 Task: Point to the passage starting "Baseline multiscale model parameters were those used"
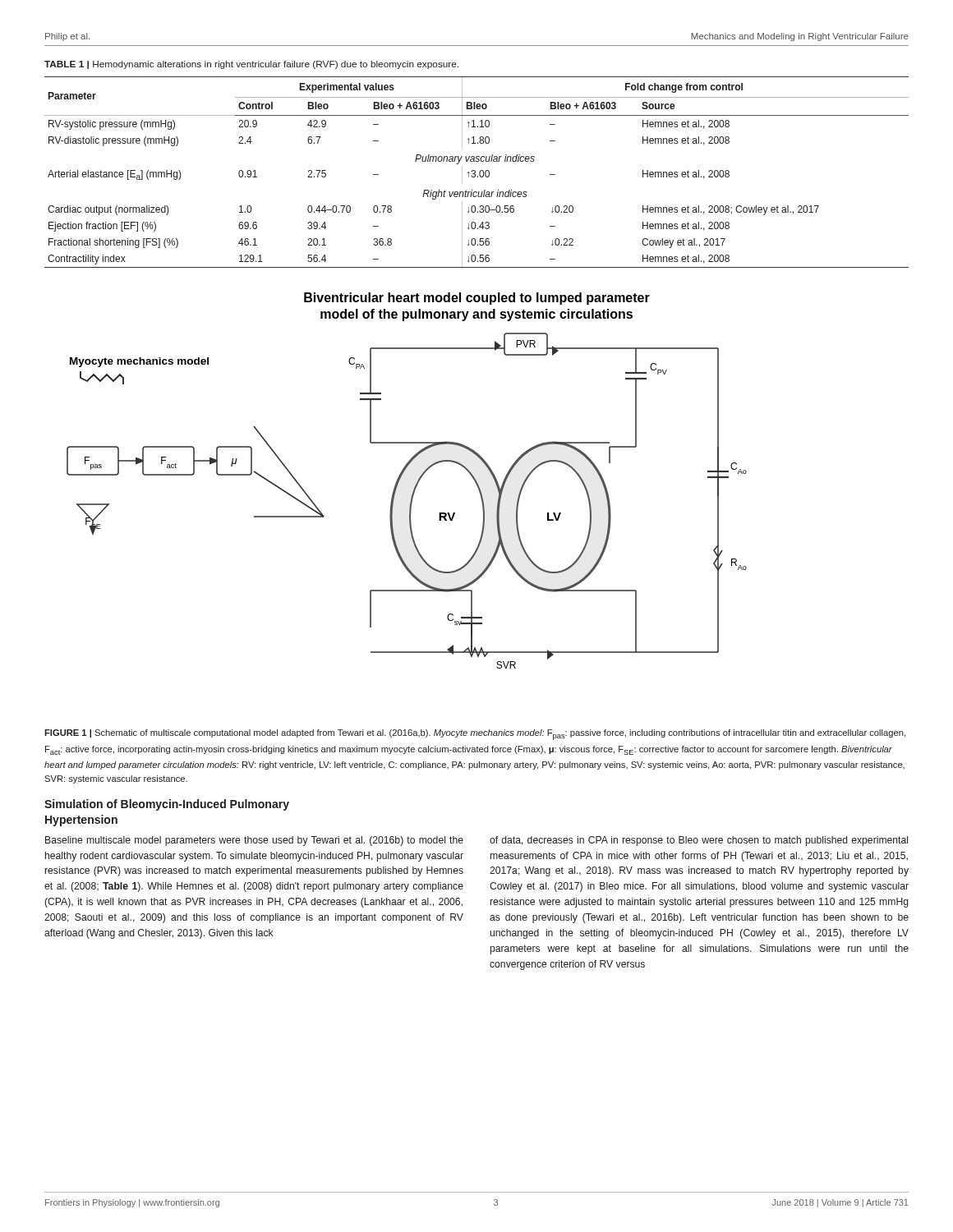point(254,887)
